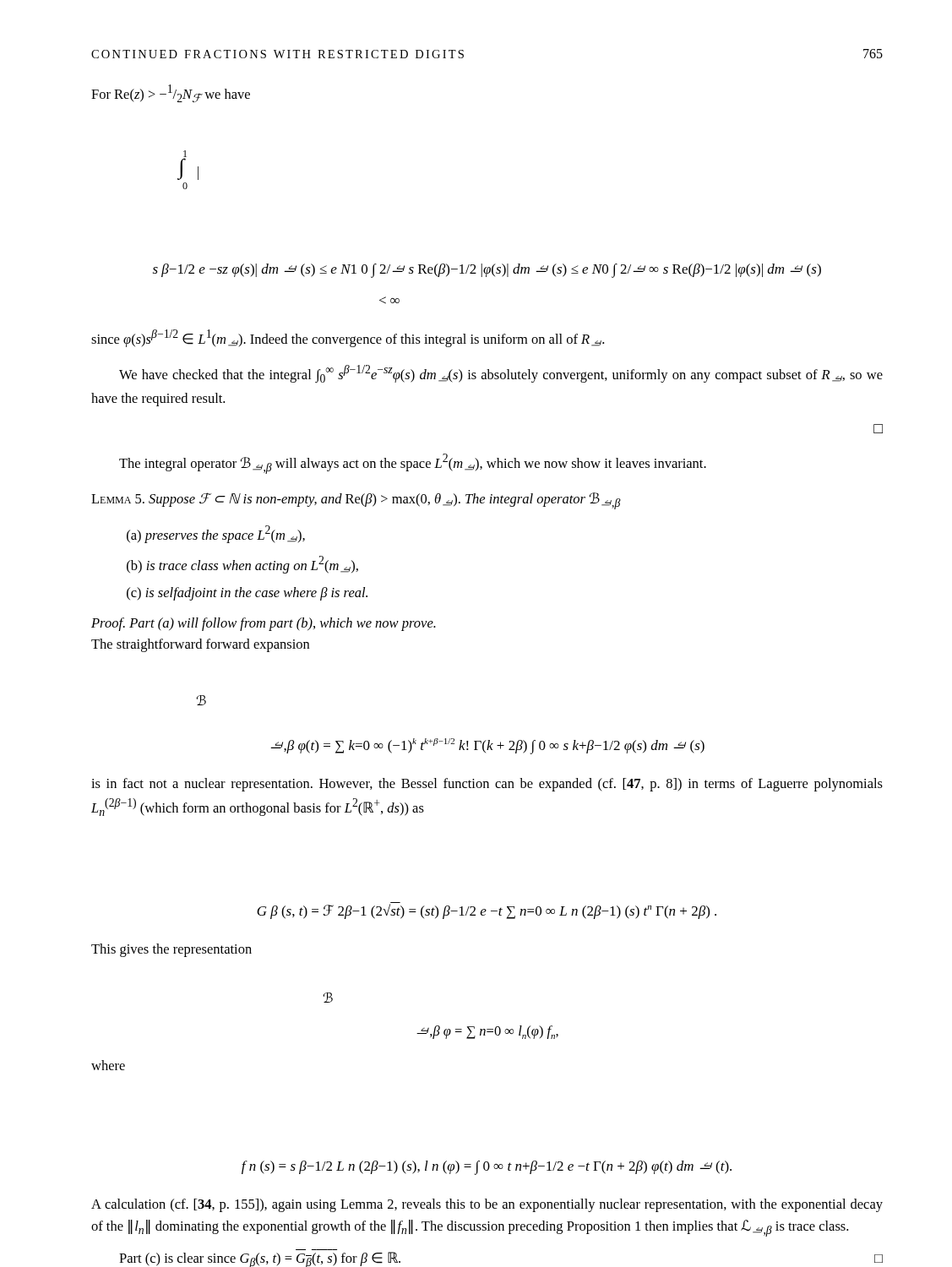
Task: Find the block starting "(c) is selfadjoint in the case"
Action: click(x=247, y=594)
